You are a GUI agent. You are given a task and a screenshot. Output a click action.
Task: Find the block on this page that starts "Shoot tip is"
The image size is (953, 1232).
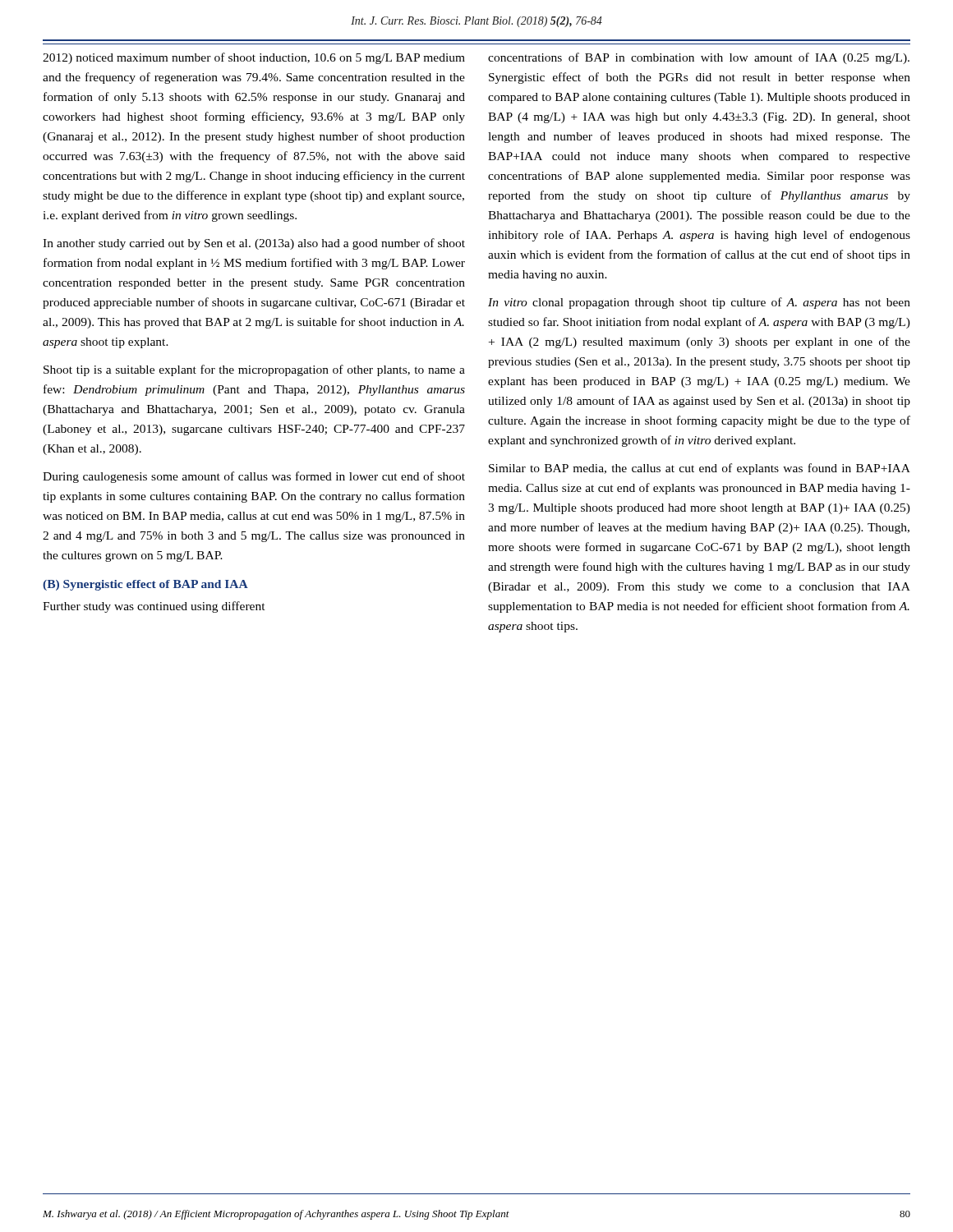pyautogui.click(x=254, y=409)
